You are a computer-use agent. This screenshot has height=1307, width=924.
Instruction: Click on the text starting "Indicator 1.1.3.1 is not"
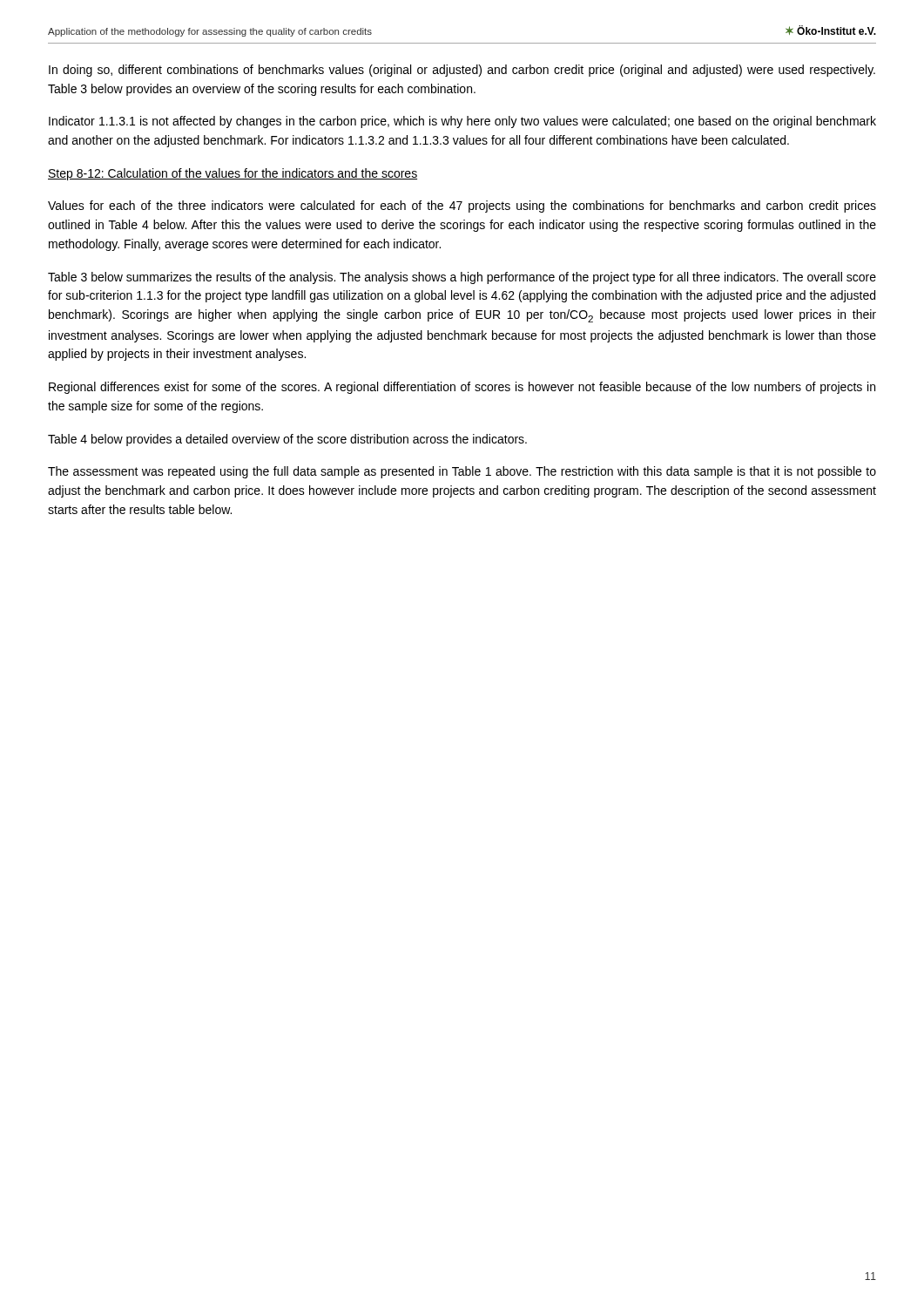point(462,131)
